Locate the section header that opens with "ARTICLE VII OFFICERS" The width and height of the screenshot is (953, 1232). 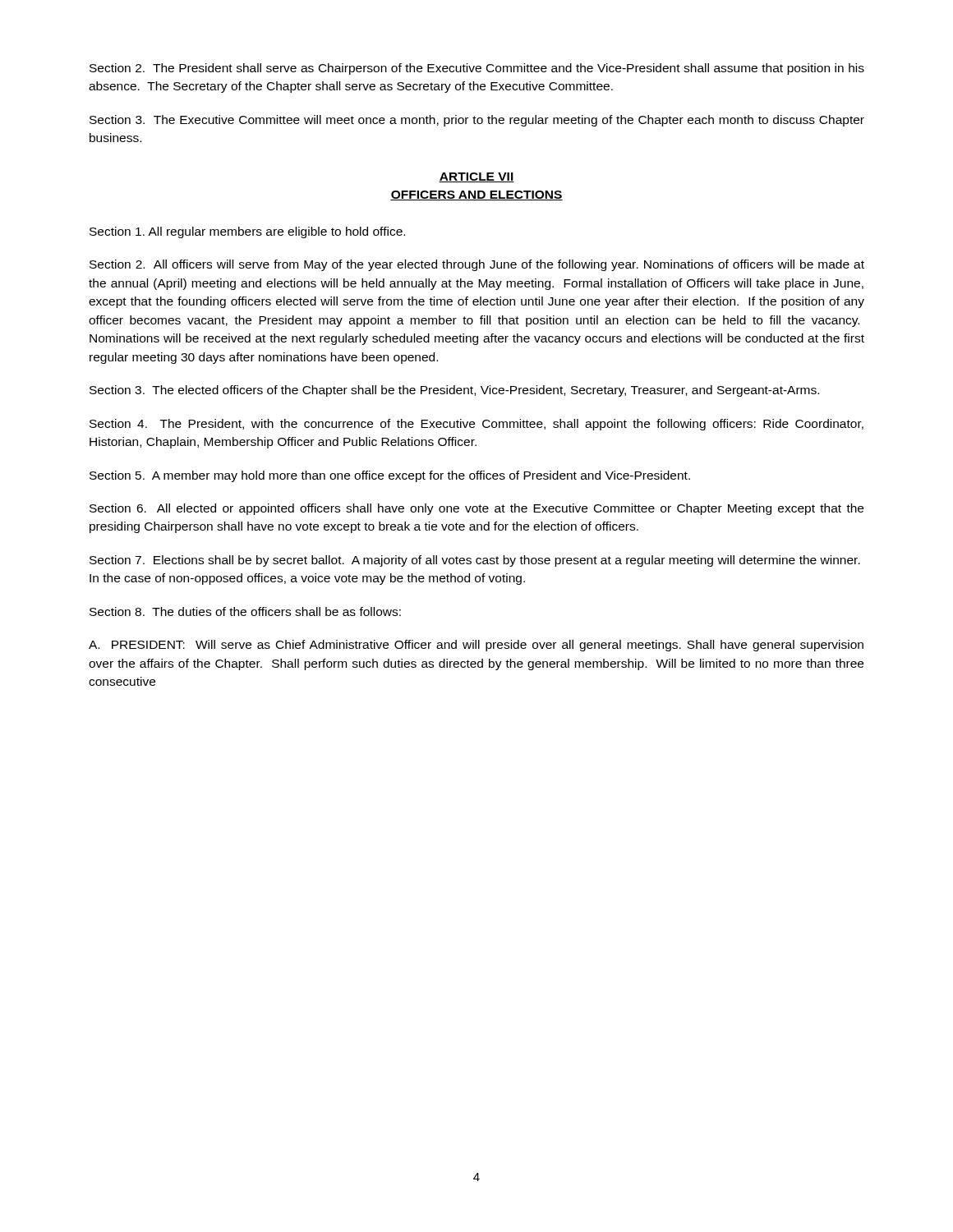point(476,186)
